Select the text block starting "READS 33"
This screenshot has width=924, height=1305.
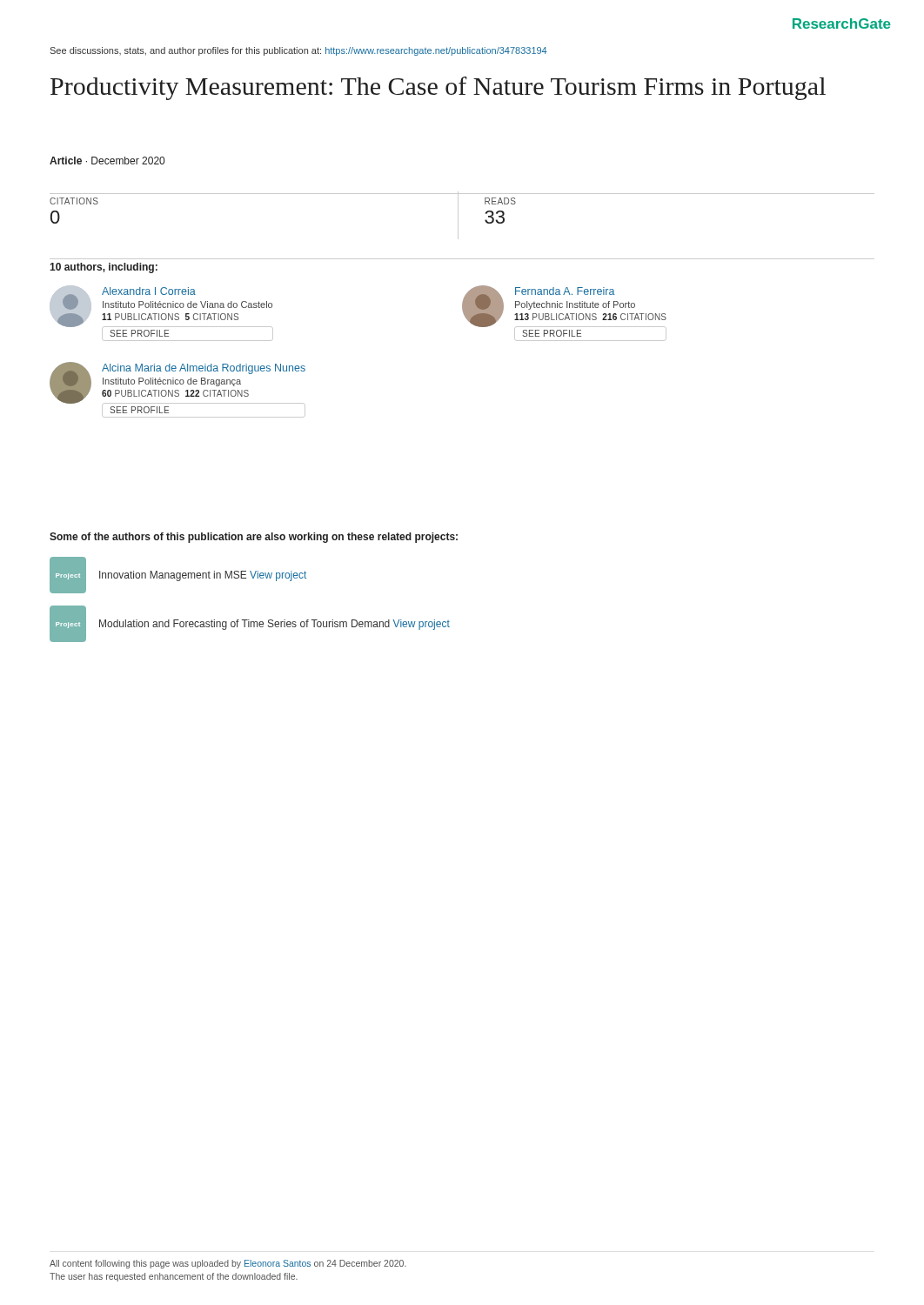coord(500,201)
